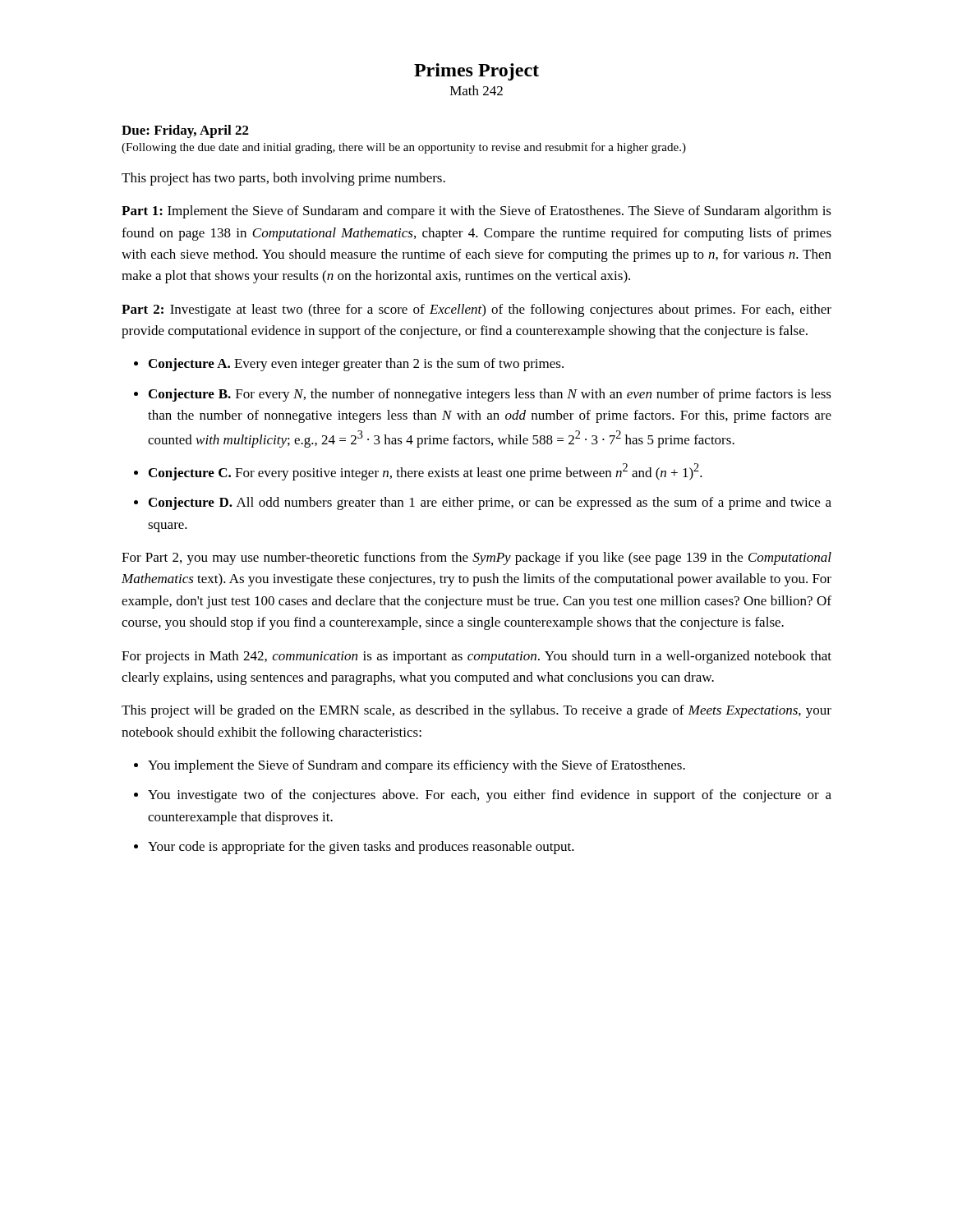Locate the list item that says "Your code is appropriate for the given"
Screen dimensions: 1232x953
(361, 846)
